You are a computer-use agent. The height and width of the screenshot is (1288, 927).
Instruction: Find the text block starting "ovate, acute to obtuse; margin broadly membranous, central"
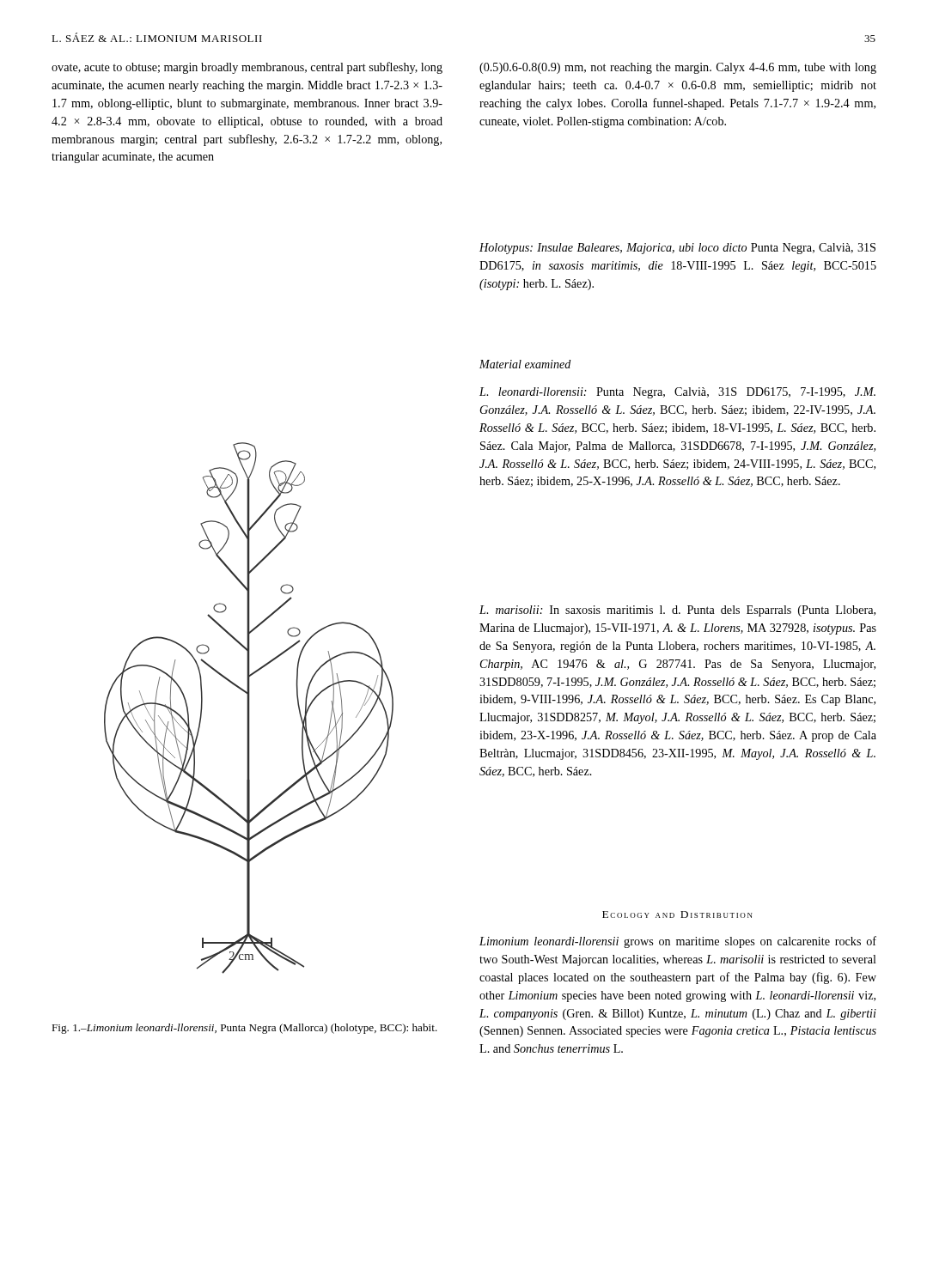(x=247, y=112)
